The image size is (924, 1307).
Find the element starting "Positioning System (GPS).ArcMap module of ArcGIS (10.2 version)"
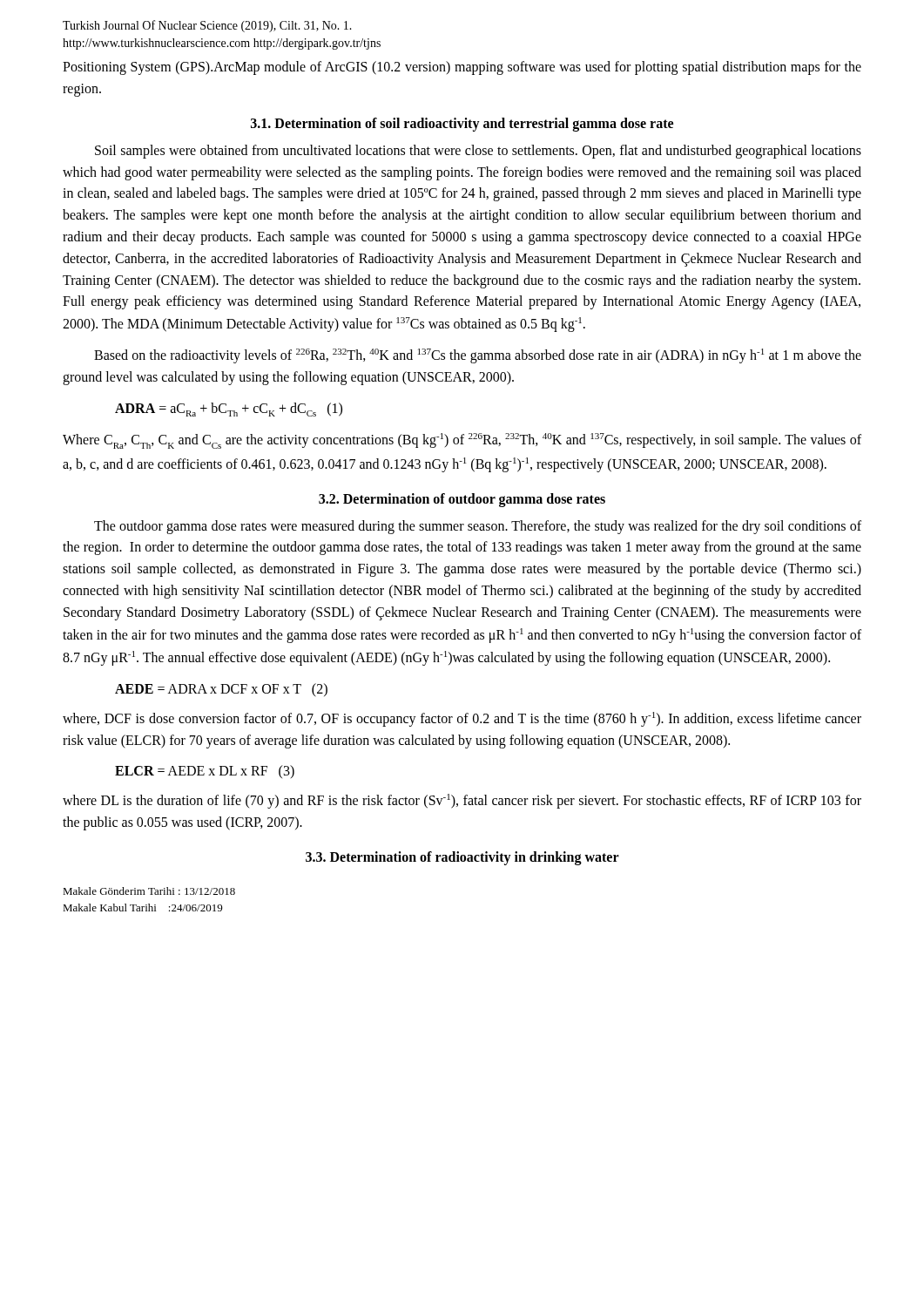pos(462,78)
